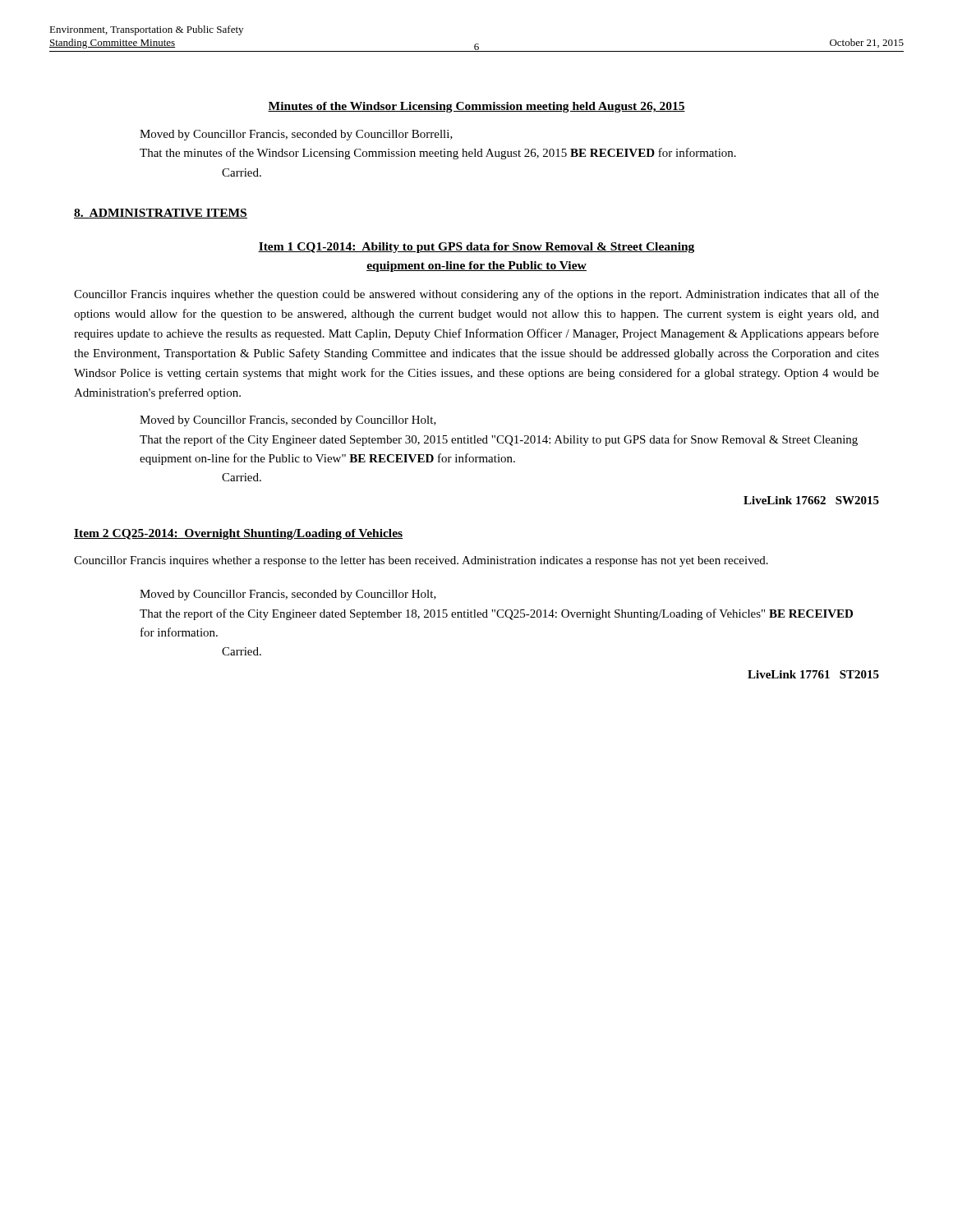The width and height of the screenshot is (953, 1232).
Task: Point to the passage starting "Minutes of the Windsor Licensing"
Action: point(476,106)
